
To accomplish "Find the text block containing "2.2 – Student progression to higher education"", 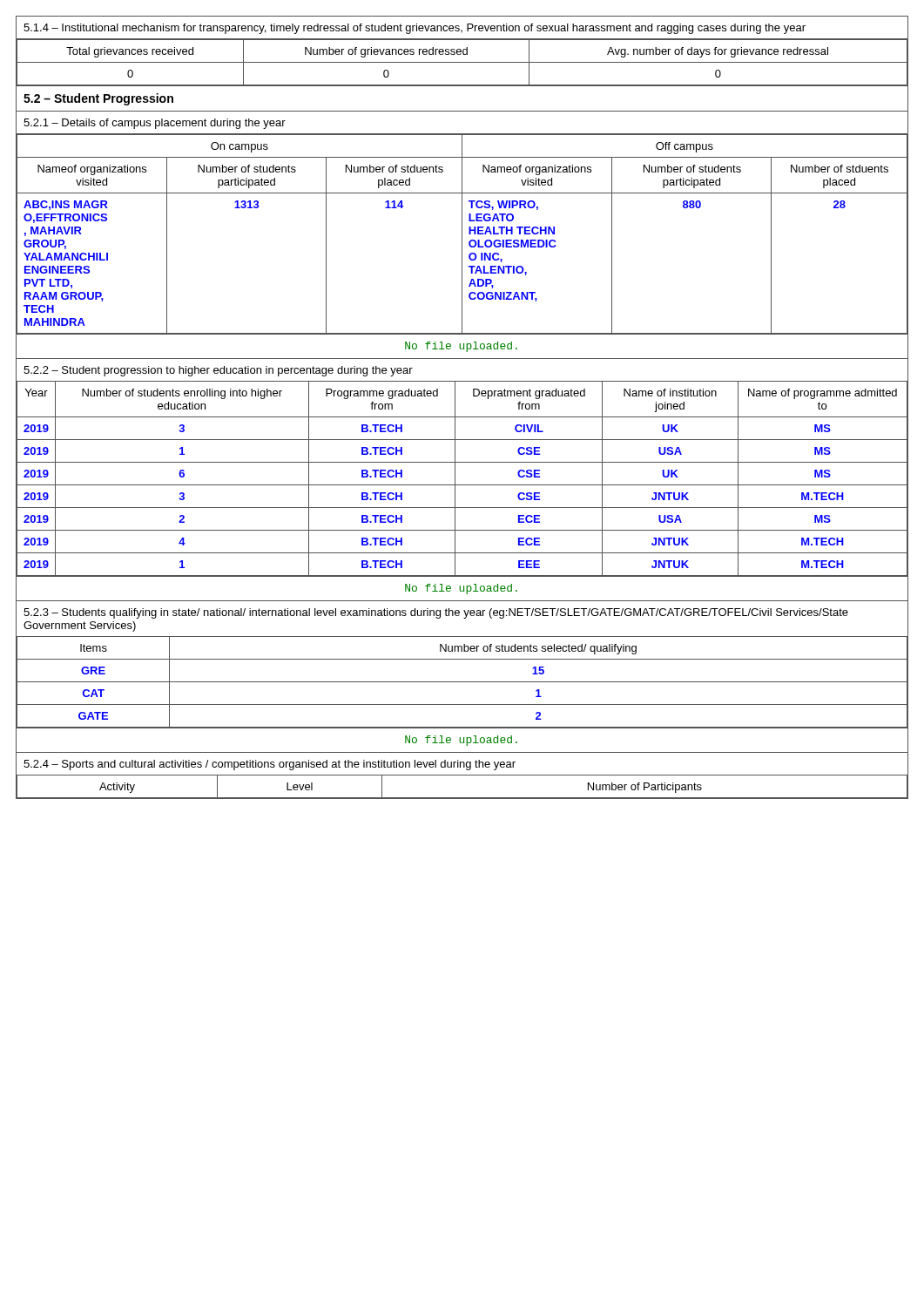I will (x=218, y=370).
